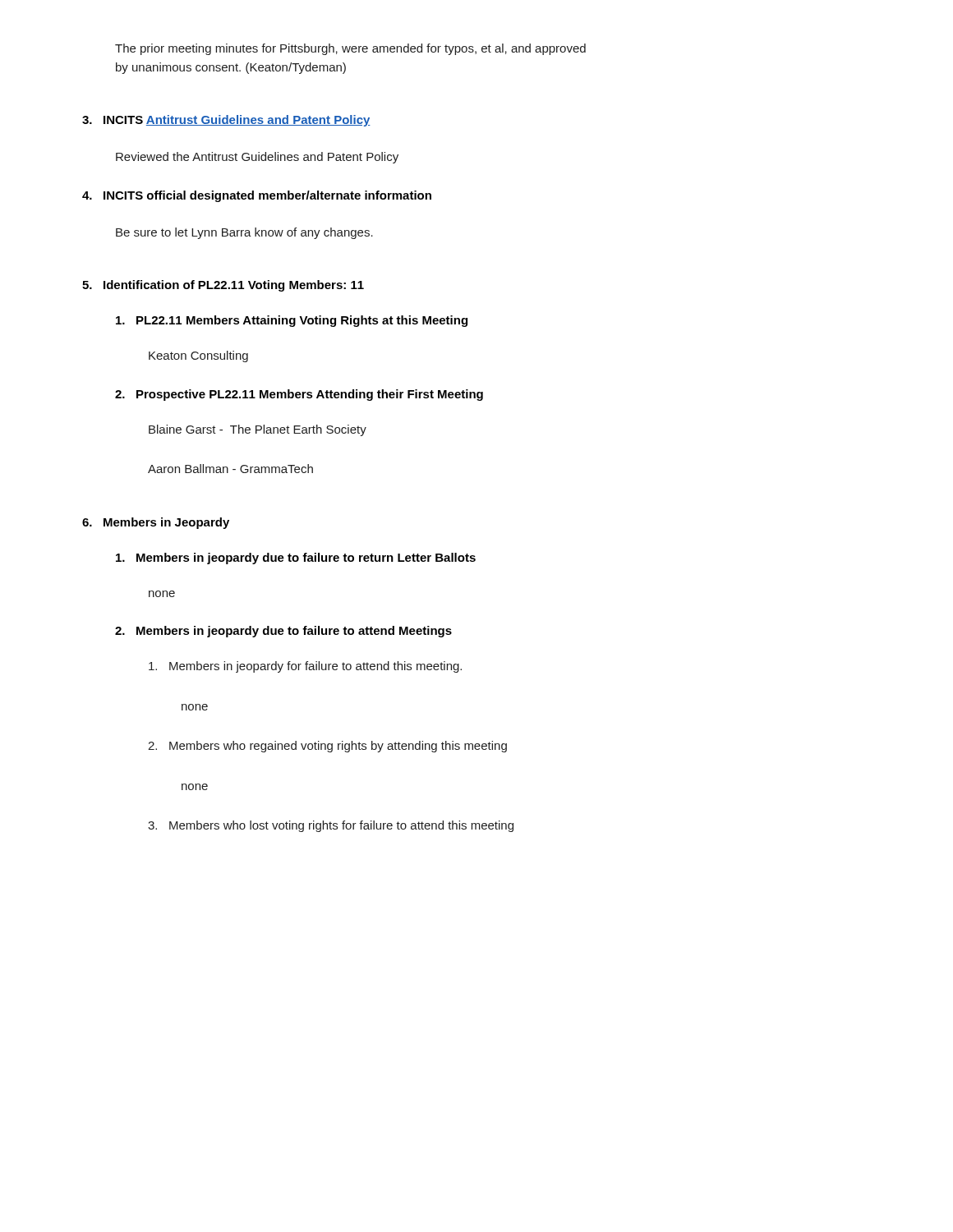The width and height of the screenshot is (953, 1232).
Task: Locate the list item with the text "2. Prospective PL22.11 Members Attending"
Action: coord(299,393)
